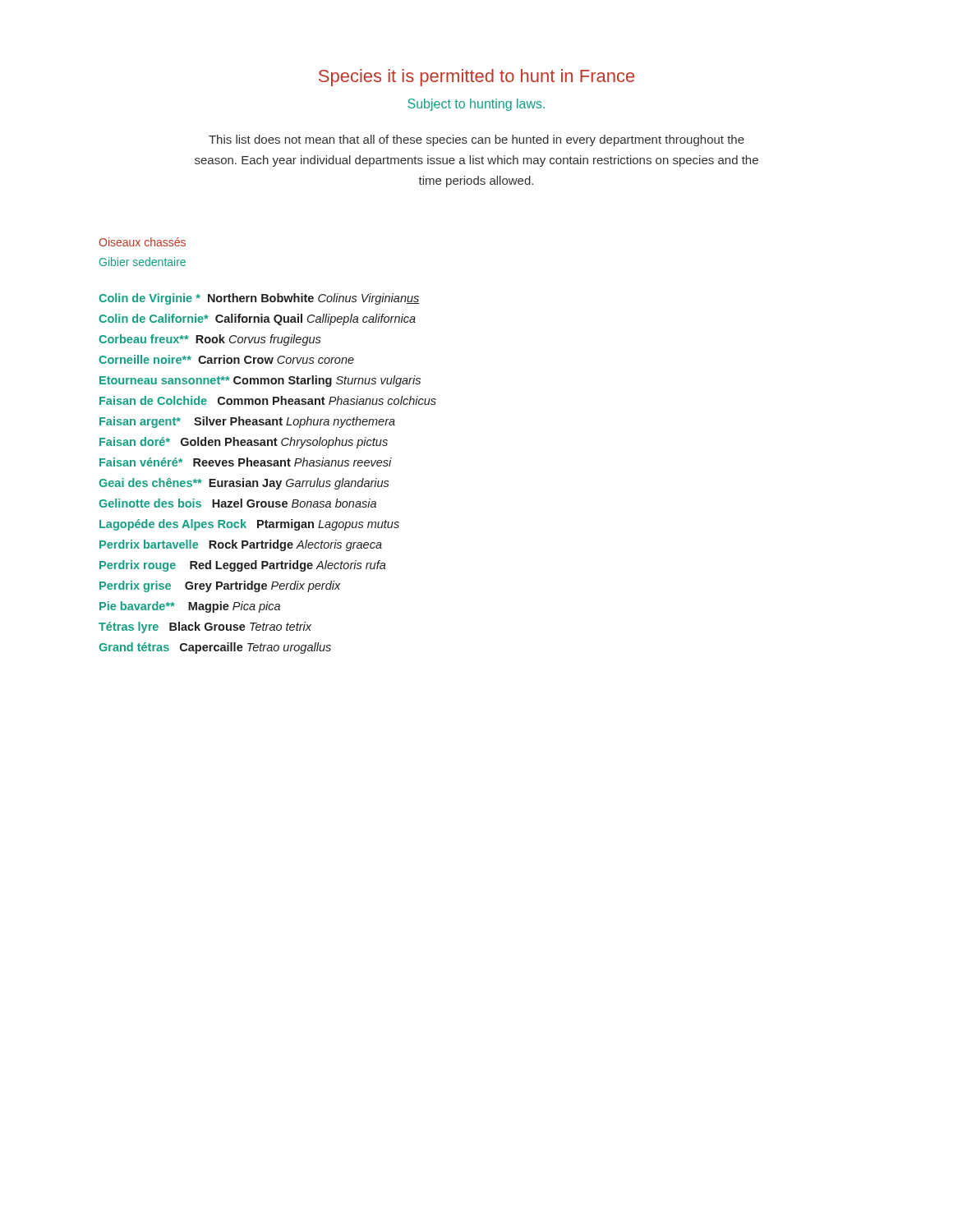Click on the list item containing "Corbeau freux** Rook Corvus frugilegus"
The image size is (953, 1232).
tap(210, 339)
